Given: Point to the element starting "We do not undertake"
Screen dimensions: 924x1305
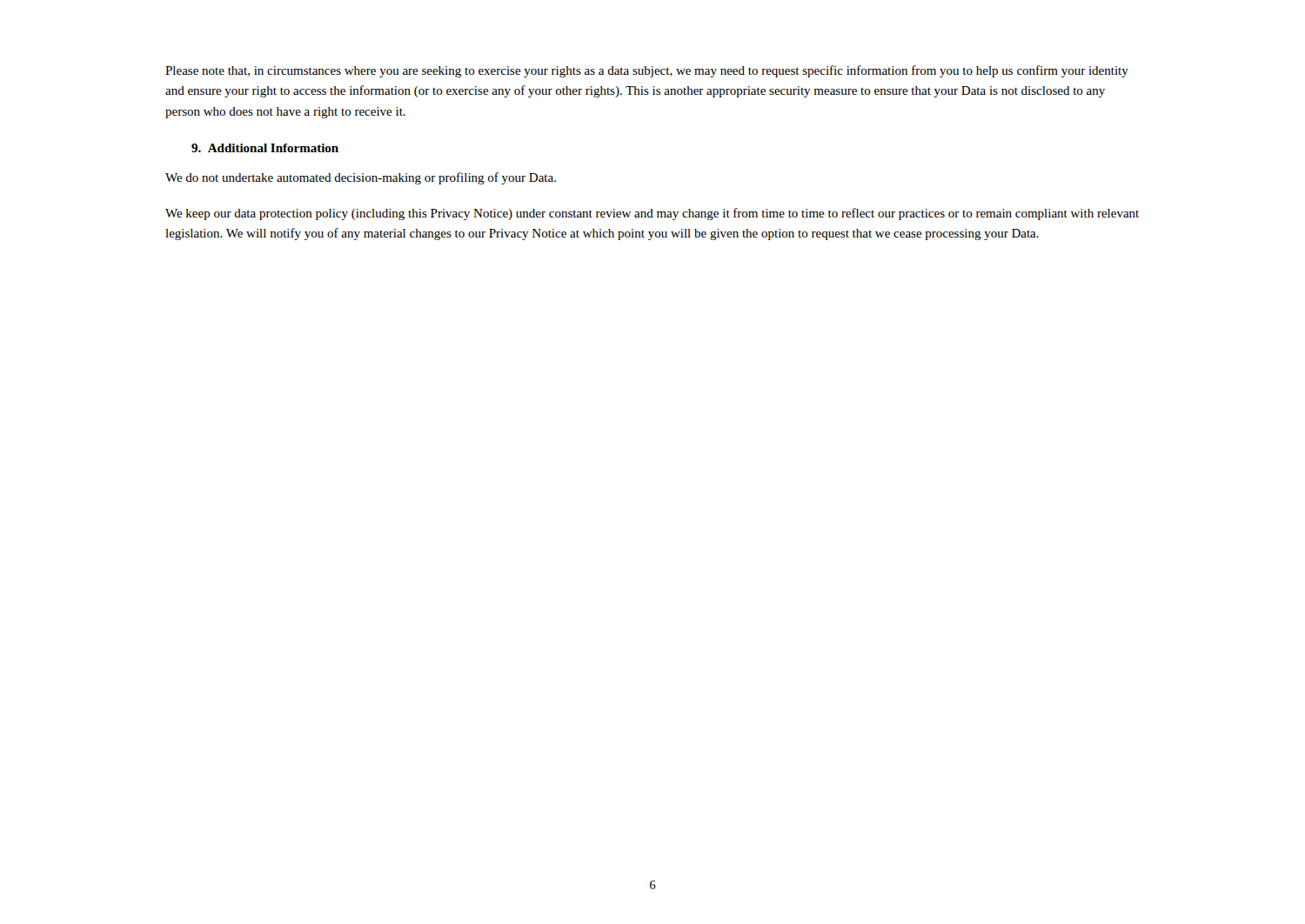Looking at the screenshot, I should [x=361, y=177].
